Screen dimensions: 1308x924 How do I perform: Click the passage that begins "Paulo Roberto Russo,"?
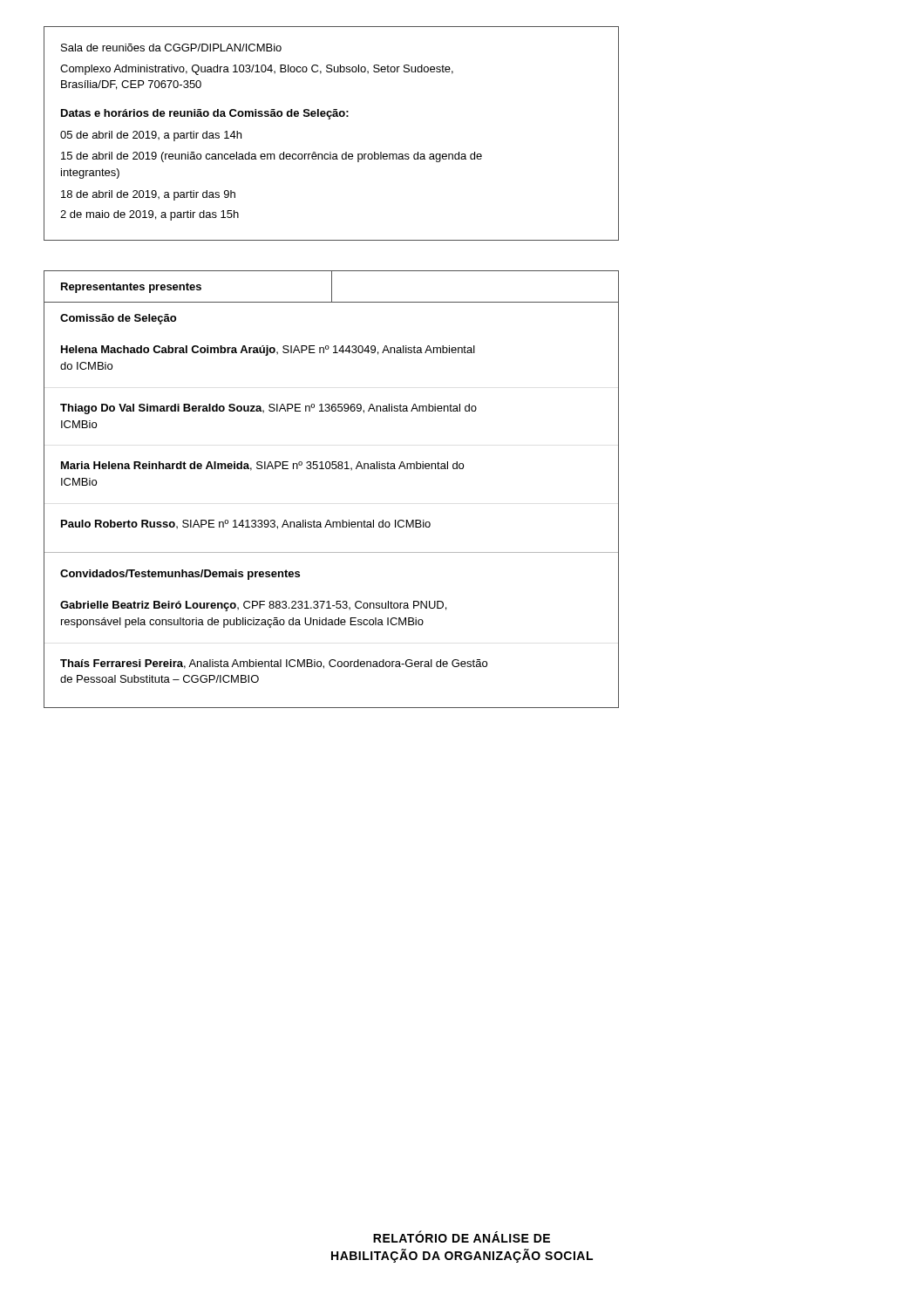tap(246, 524)
